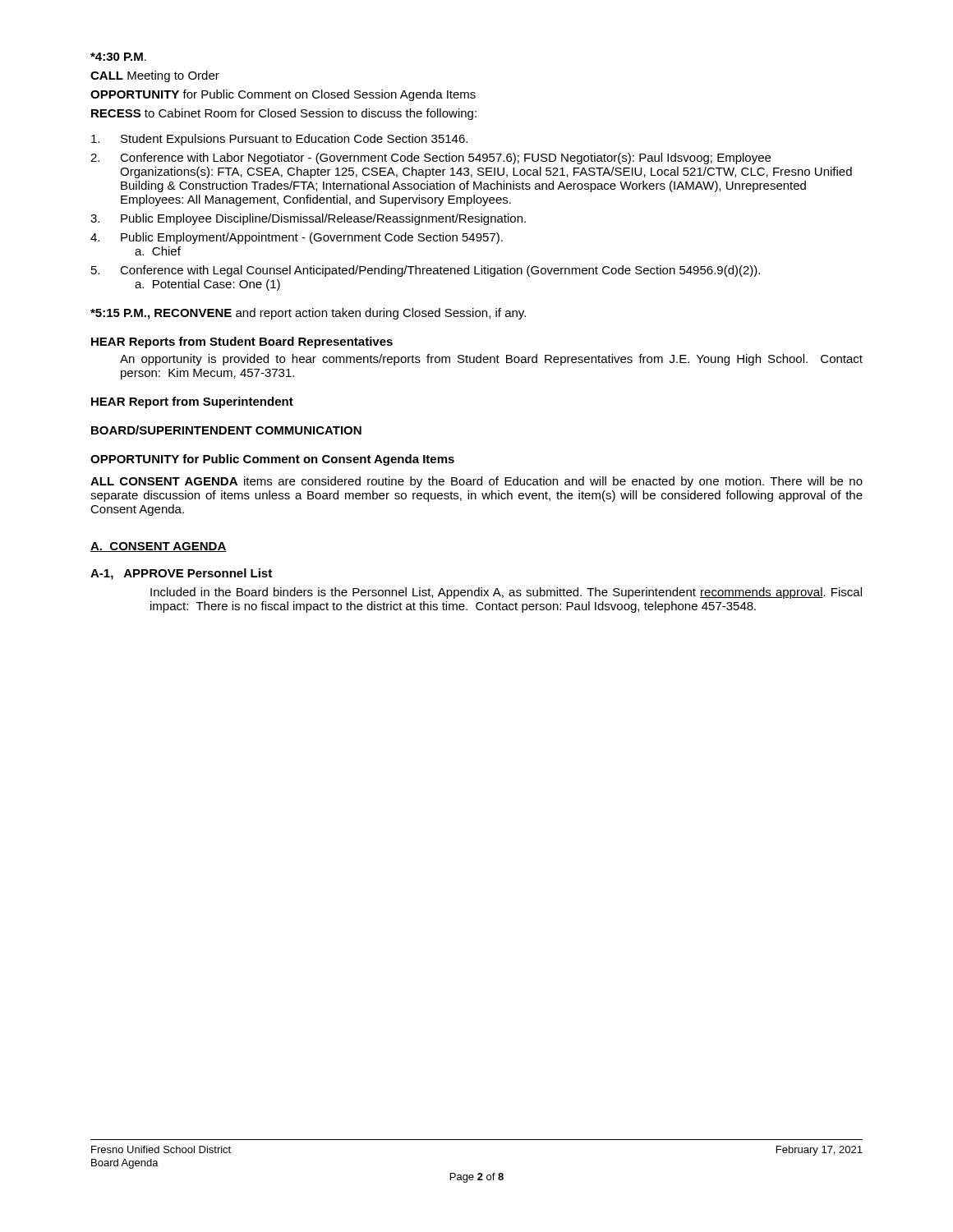Click where it says "3. Public Employee Discipline/Dismissal/Release/Reassignment/Resignation."

click(x=476, y=218)
